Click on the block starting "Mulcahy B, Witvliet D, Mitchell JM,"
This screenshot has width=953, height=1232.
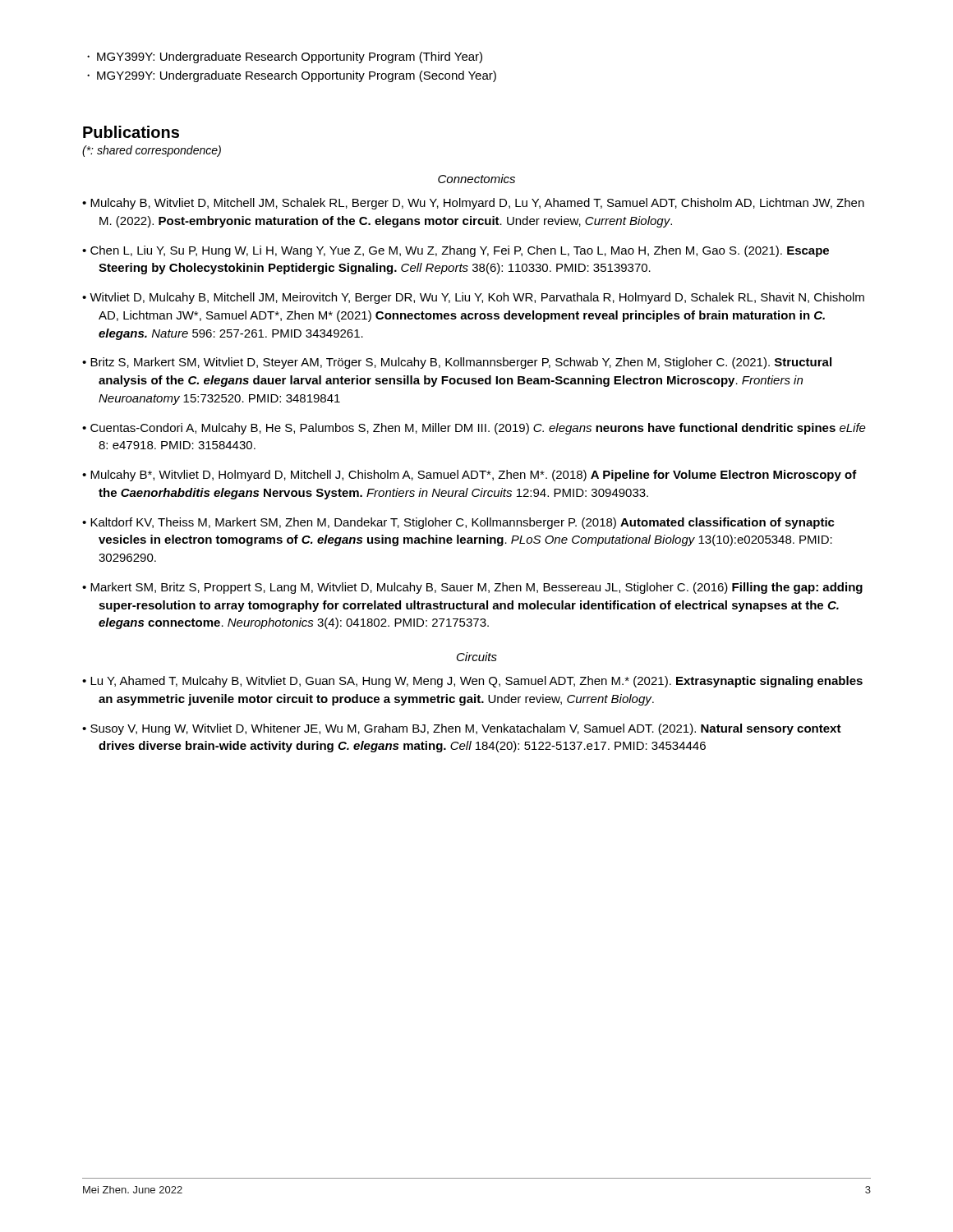(477, 211)
